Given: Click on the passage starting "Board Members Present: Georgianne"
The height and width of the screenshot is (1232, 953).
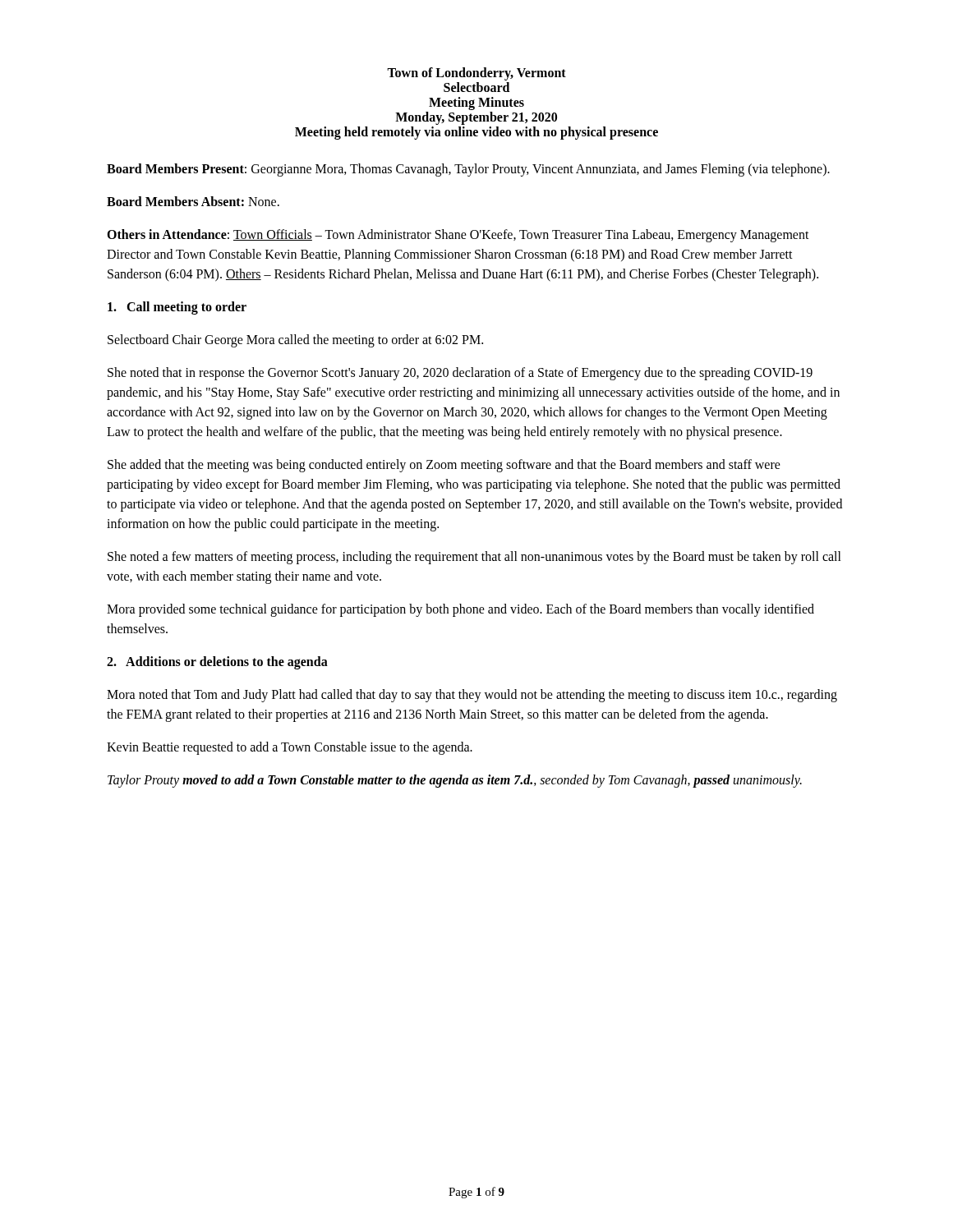Looking at the screenshot, I should point(469,169).
